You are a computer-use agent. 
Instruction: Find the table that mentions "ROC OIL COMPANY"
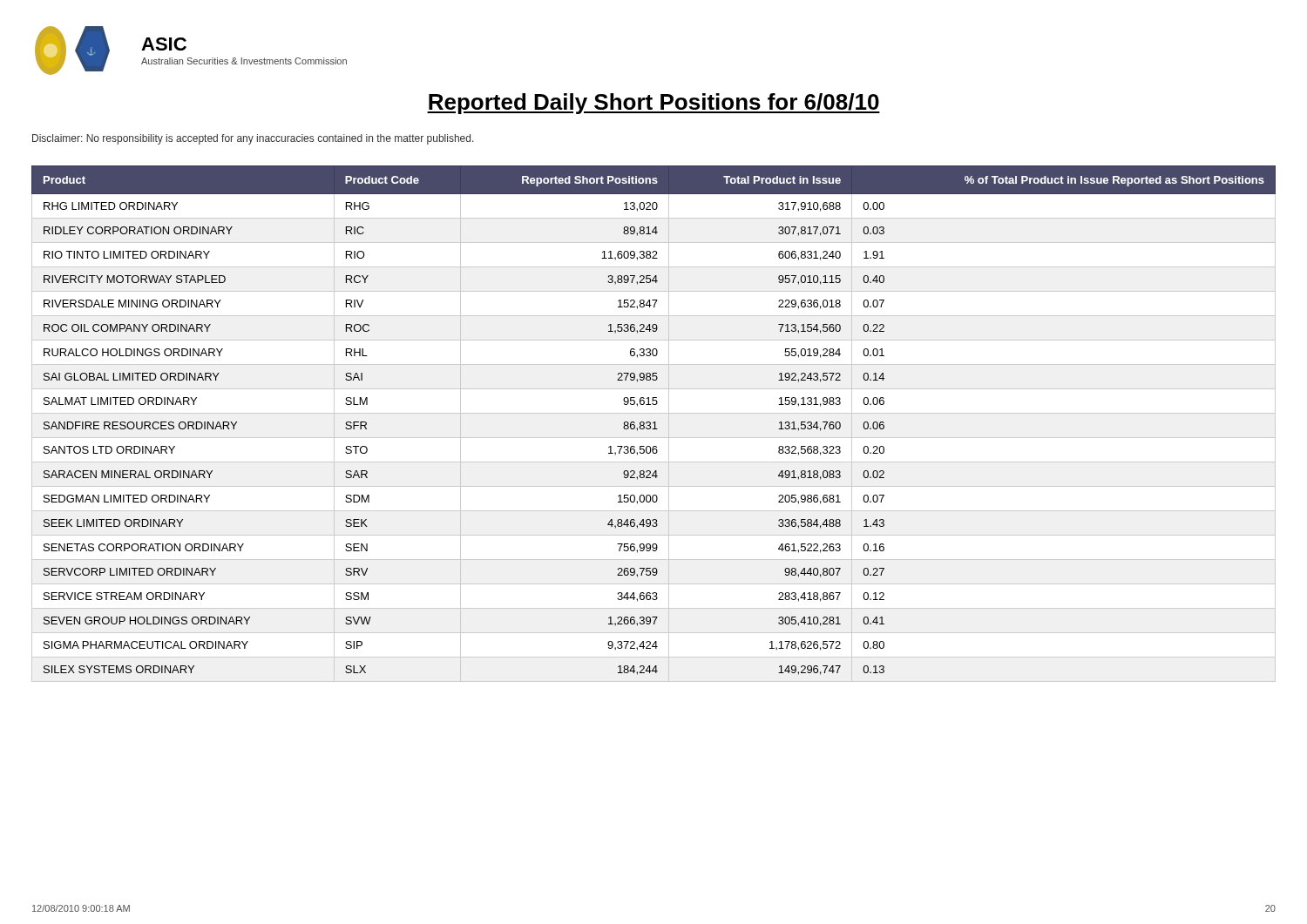coord(654,424)
